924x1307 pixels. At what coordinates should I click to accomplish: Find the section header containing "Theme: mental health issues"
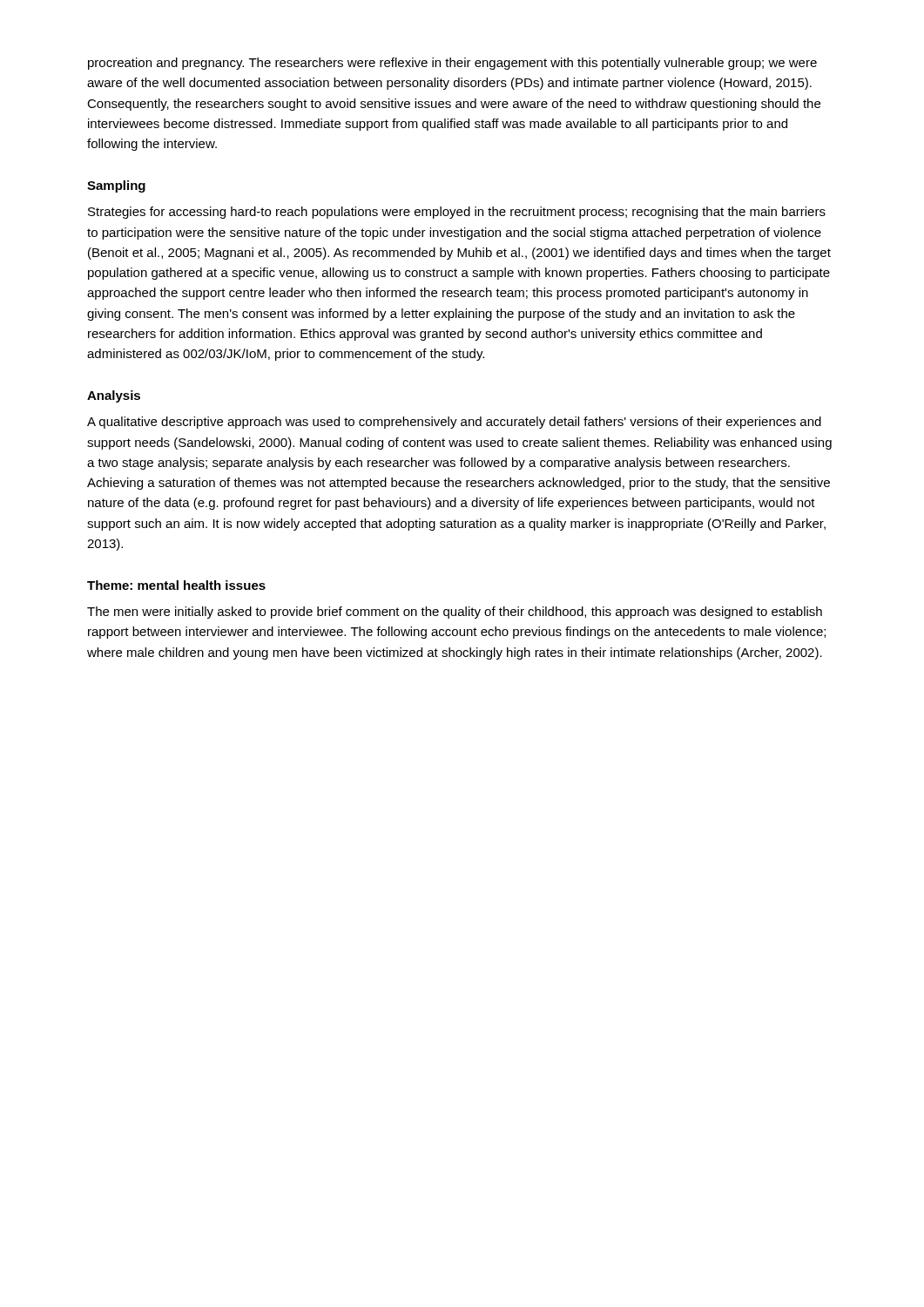coord(176,585)
